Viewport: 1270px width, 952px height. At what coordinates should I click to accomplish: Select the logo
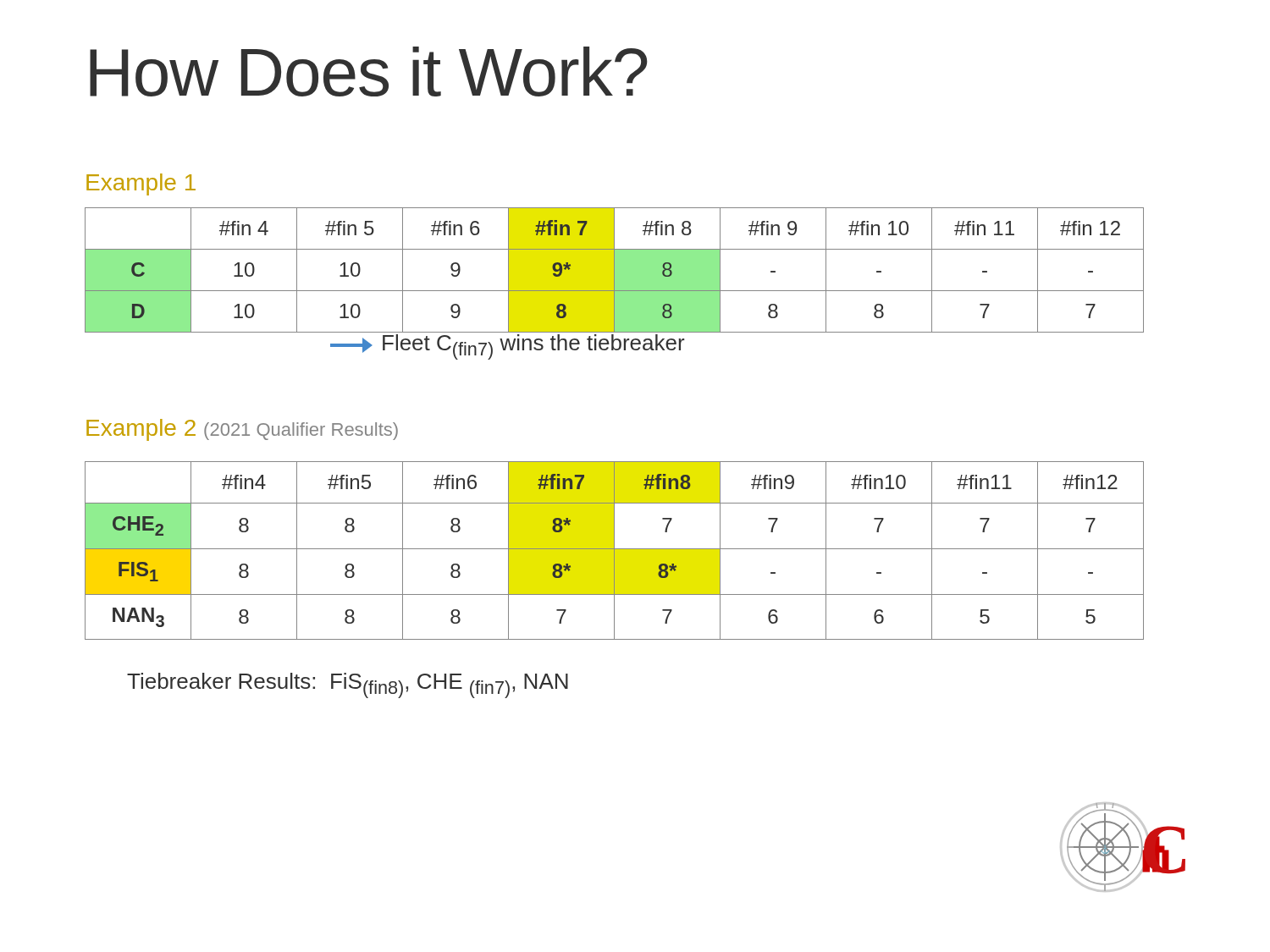point(1126,849)
